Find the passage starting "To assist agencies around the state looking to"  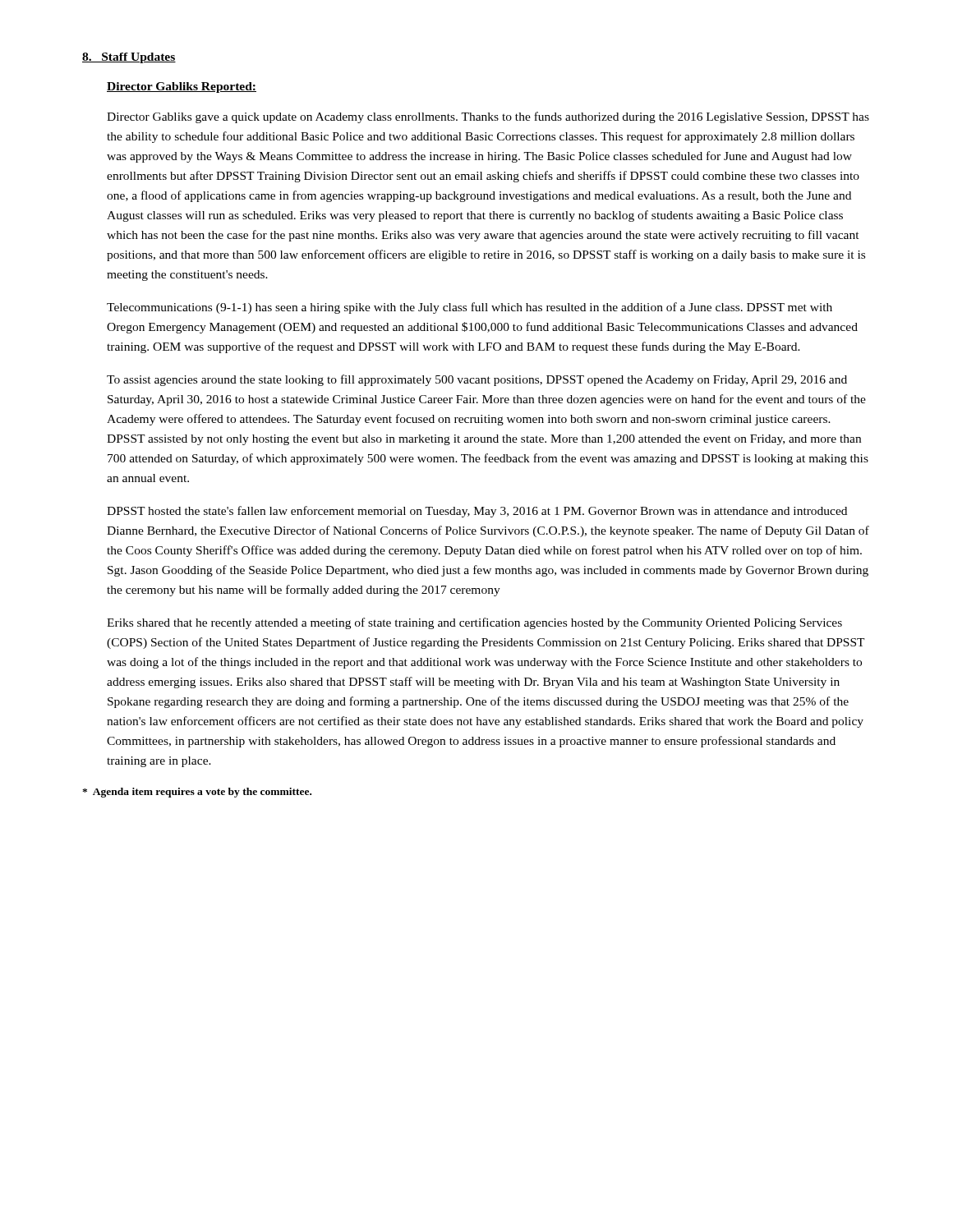click(489, 429)
